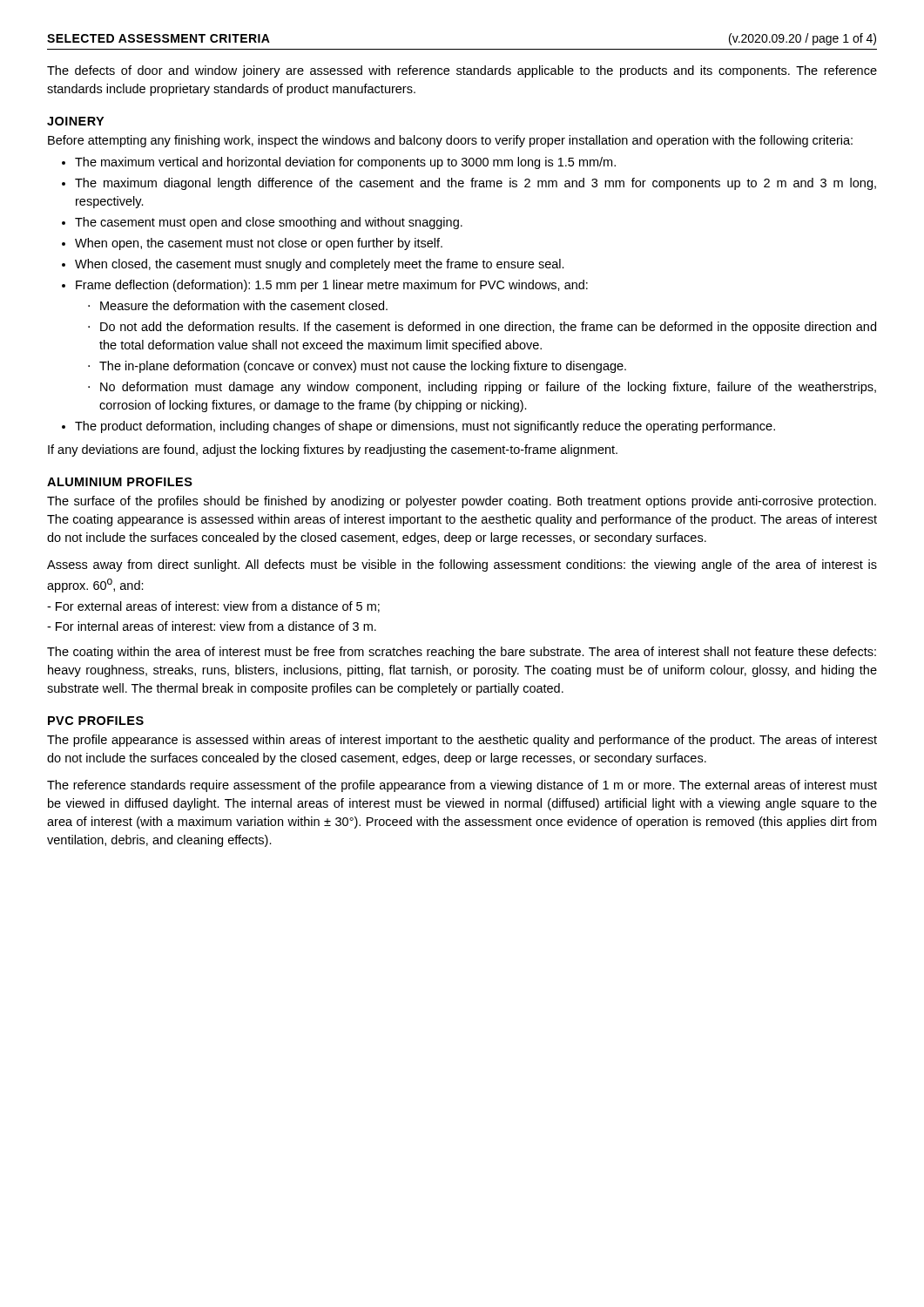Locate the section header with the text "ALUMINIUM PROFILES"
The height and width of the screenshot is (1307, 924).
tap(120, 482)
